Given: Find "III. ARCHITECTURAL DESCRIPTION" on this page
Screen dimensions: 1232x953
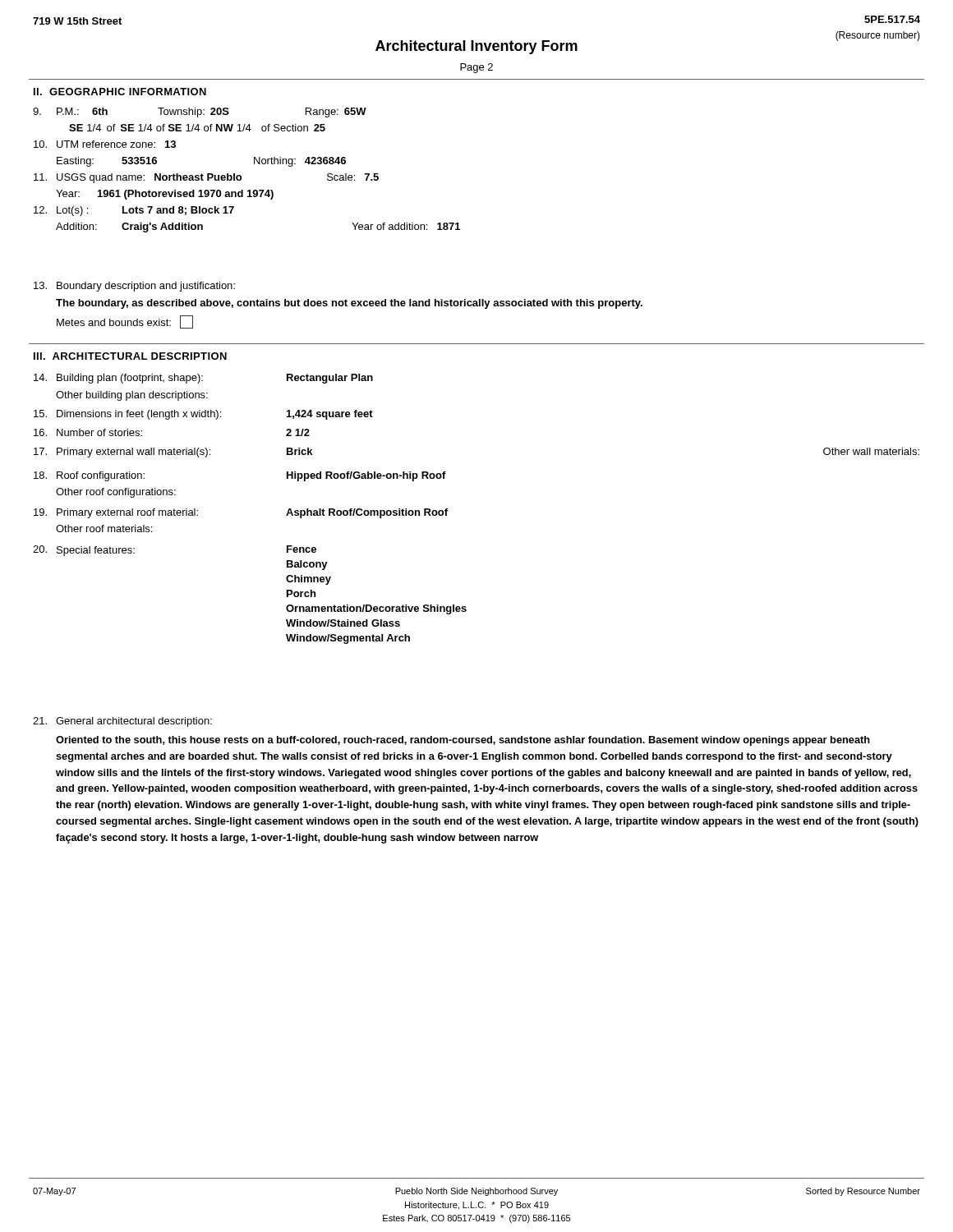Looking at the screenshot, I should 130,356.
